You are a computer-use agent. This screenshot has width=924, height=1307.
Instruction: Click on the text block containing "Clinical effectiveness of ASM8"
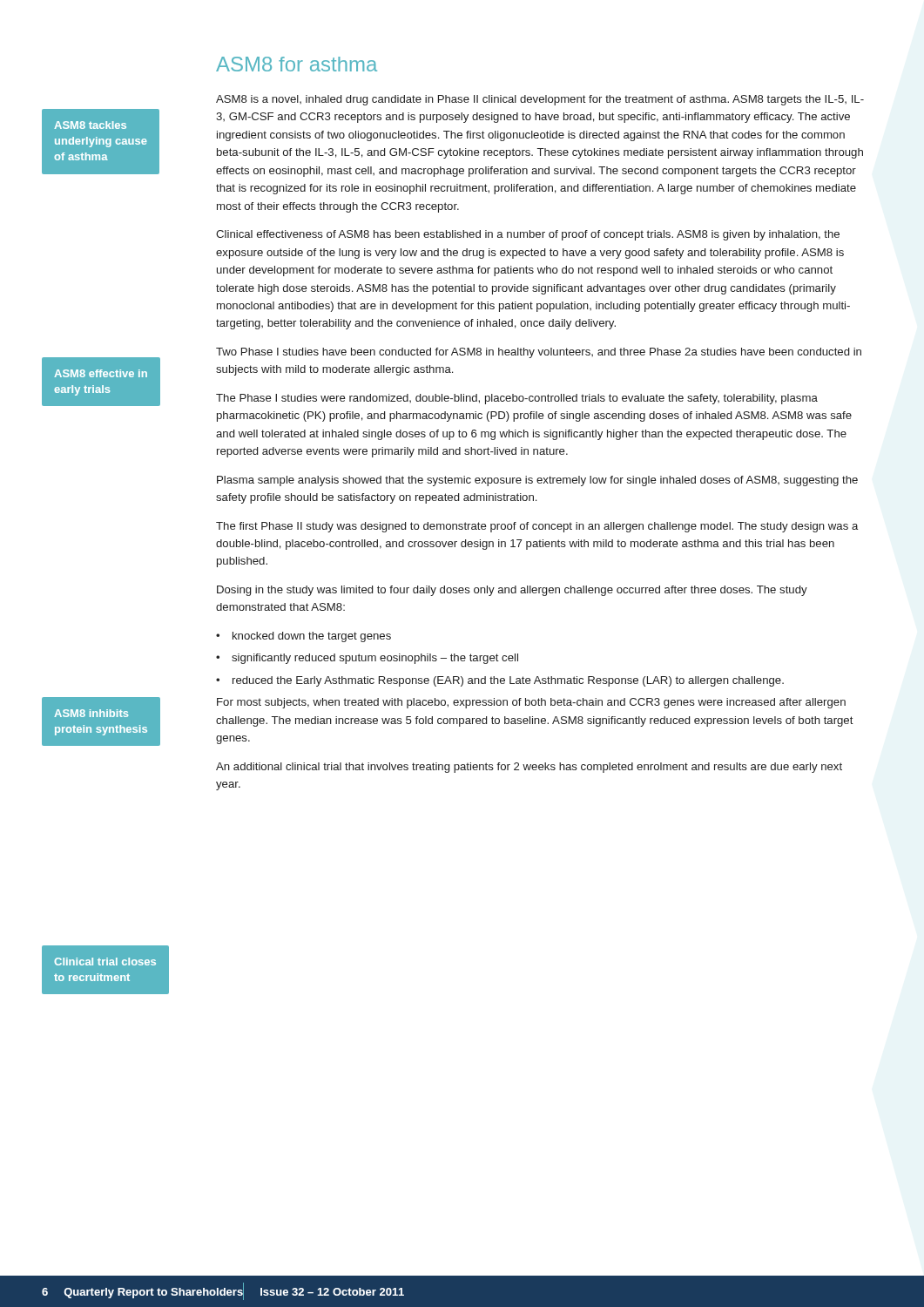543,279
